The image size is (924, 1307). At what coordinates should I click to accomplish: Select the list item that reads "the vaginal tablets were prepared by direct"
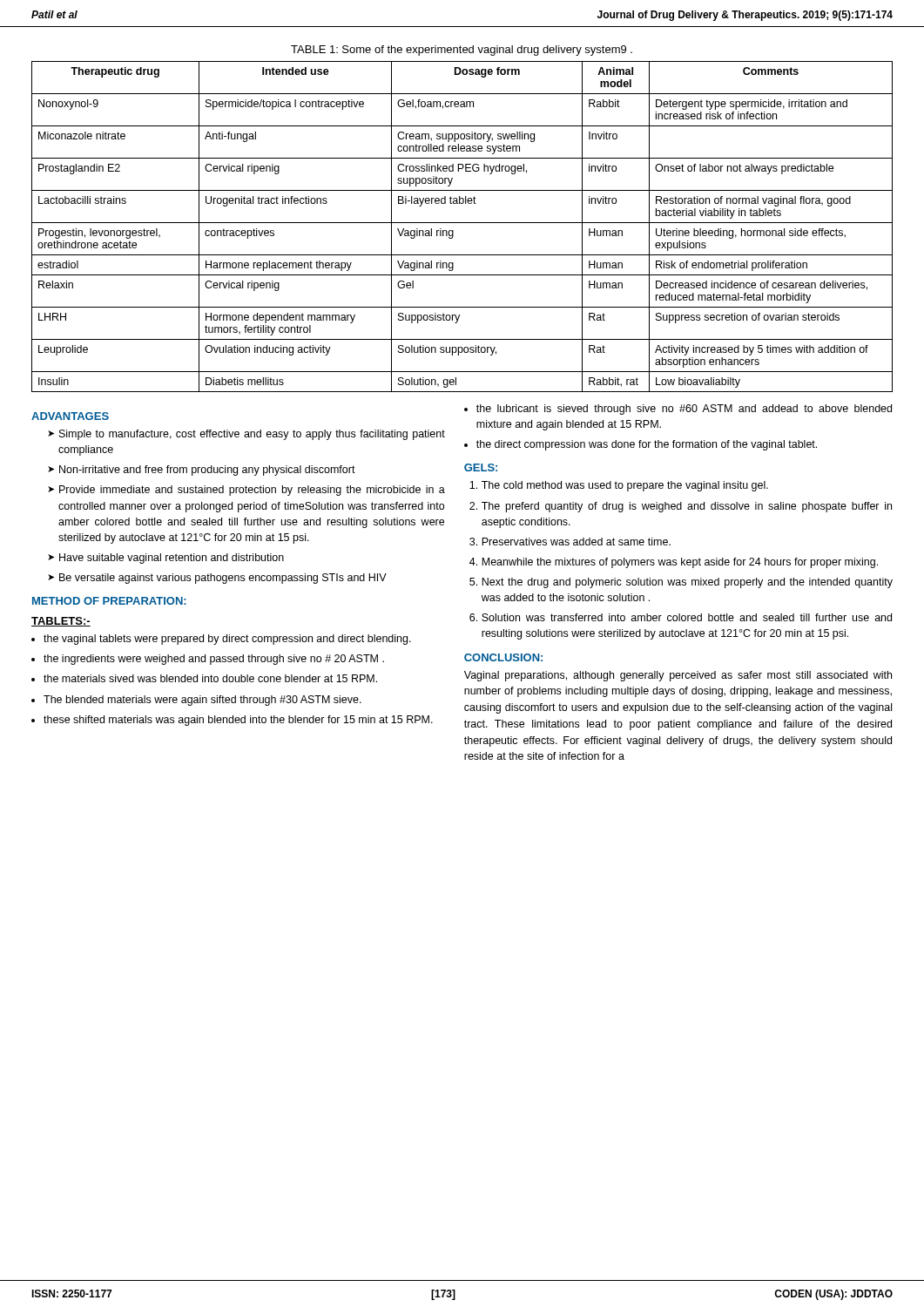244,639
